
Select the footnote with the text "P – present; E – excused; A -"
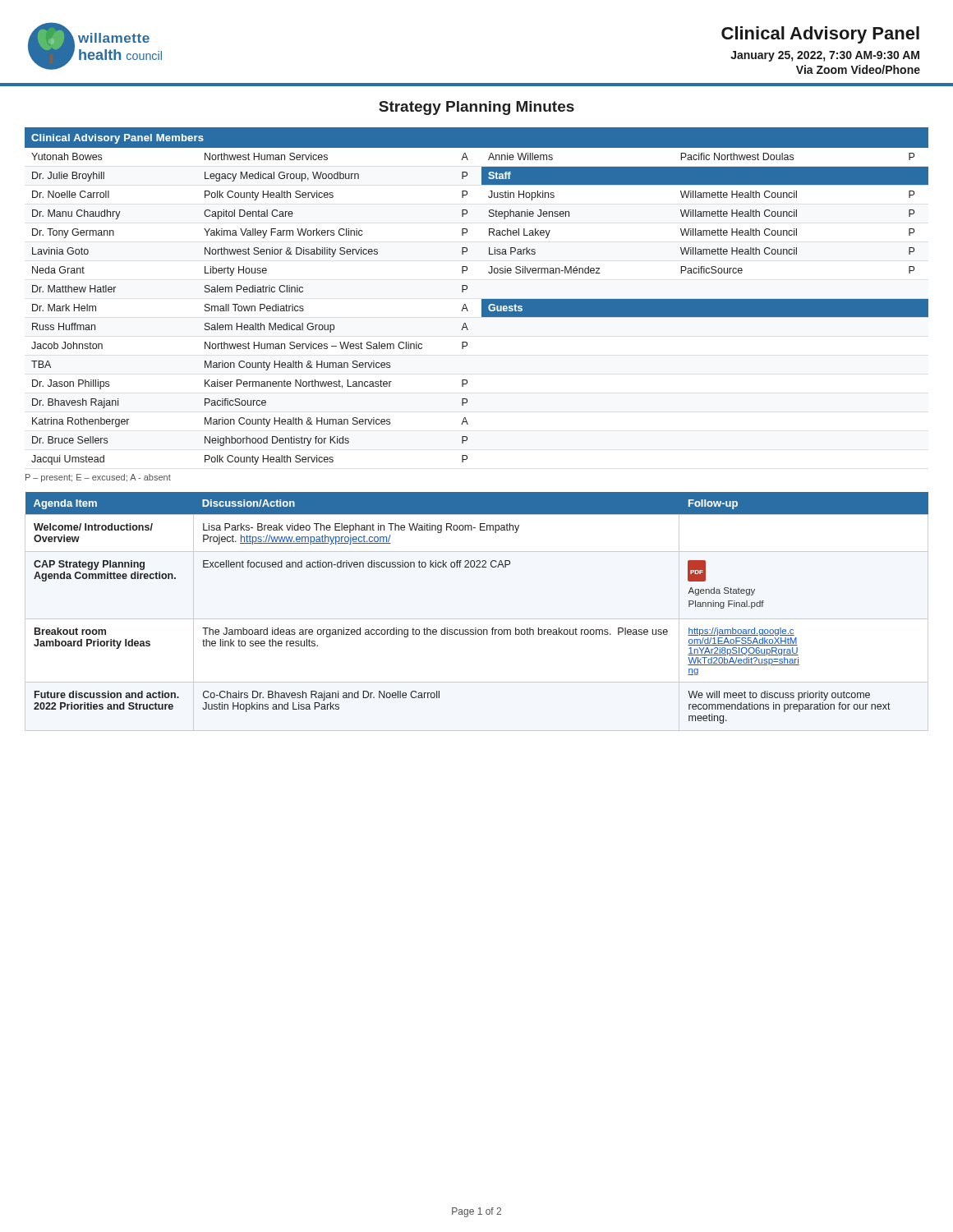[98, 477]
